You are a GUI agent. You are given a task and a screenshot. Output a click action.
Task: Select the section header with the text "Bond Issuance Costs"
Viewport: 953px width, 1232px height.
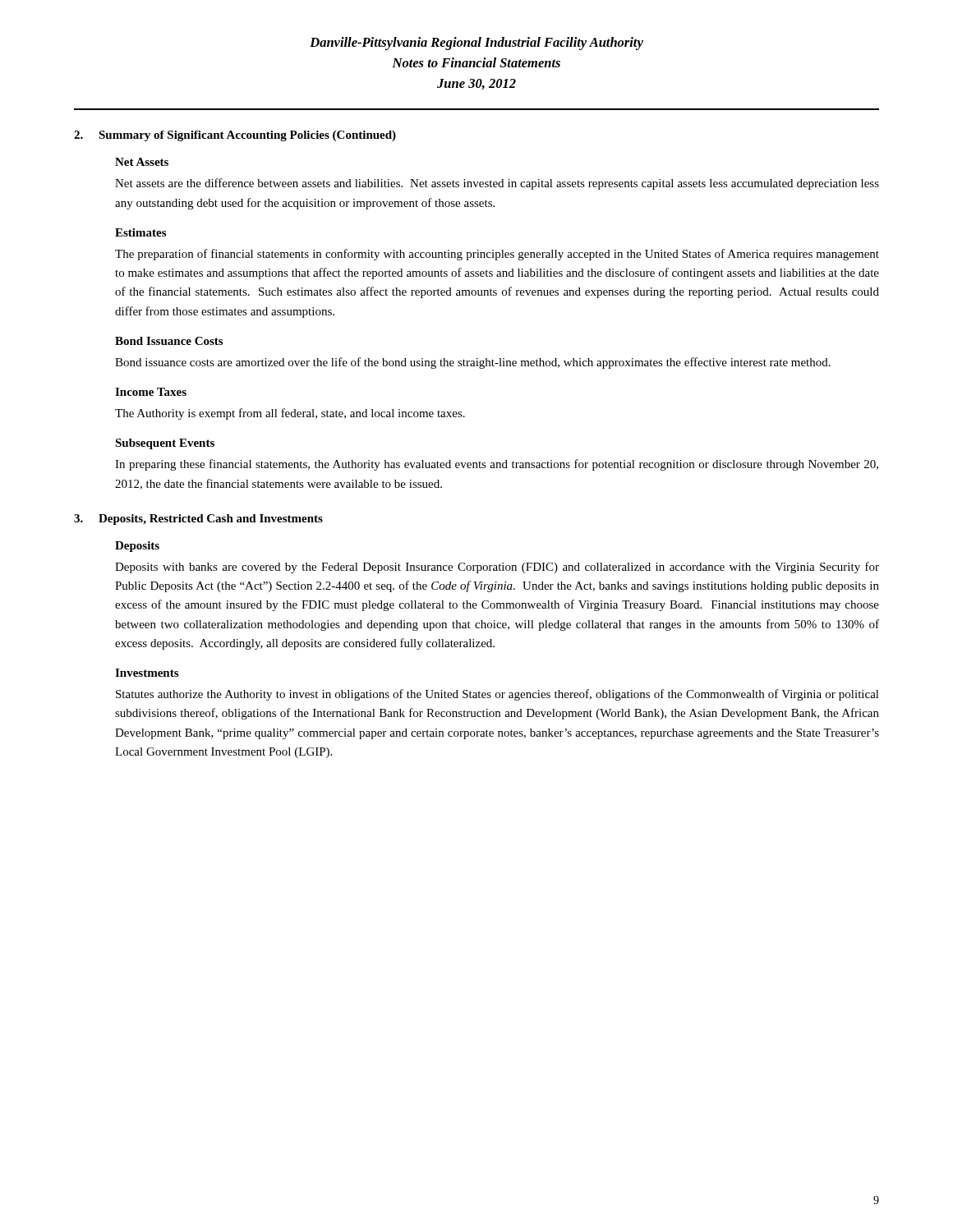pyautogui.click(x=169, y=341)
